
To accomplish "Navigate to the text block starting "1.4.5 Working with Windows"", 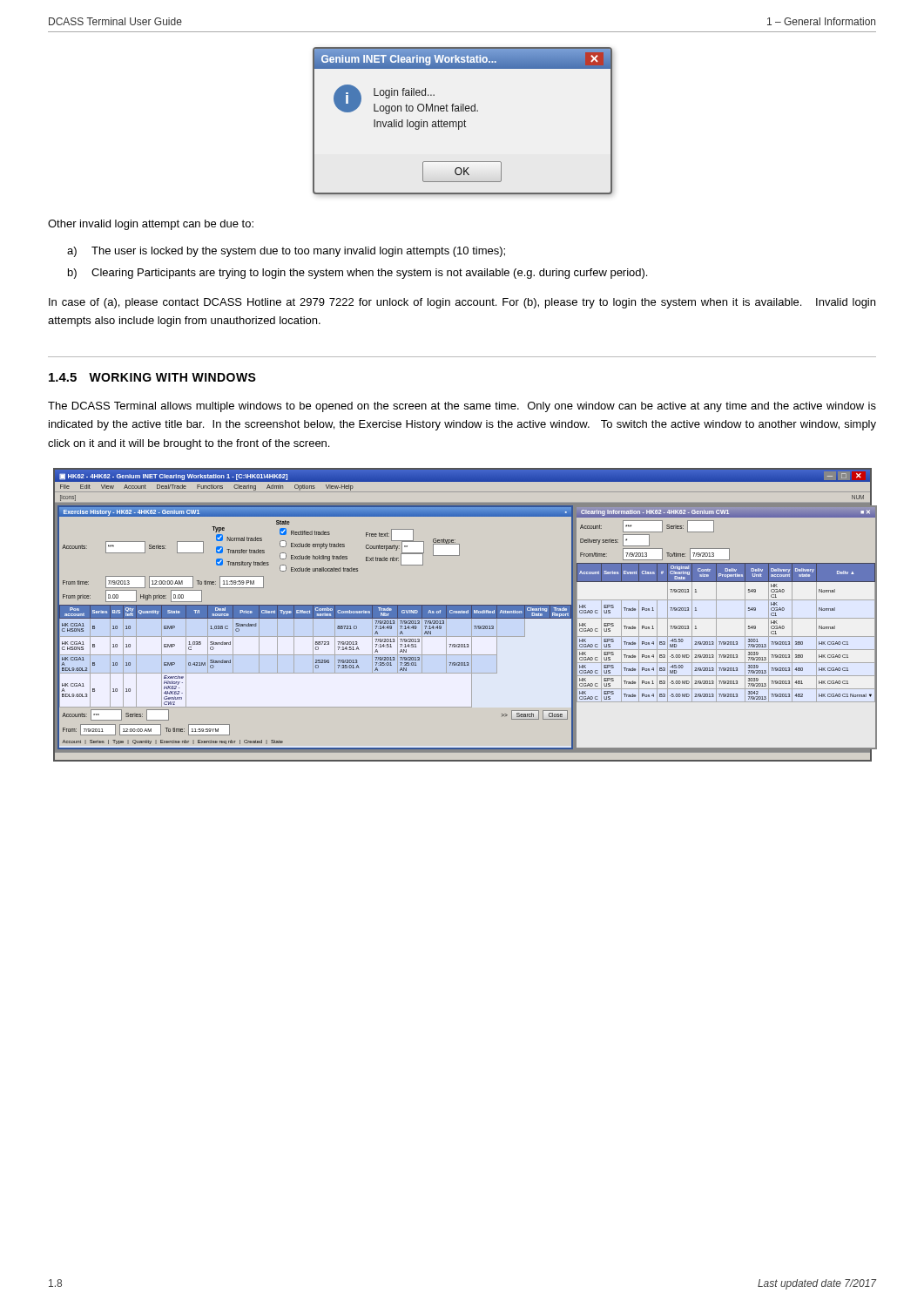I will pos(152,377).
